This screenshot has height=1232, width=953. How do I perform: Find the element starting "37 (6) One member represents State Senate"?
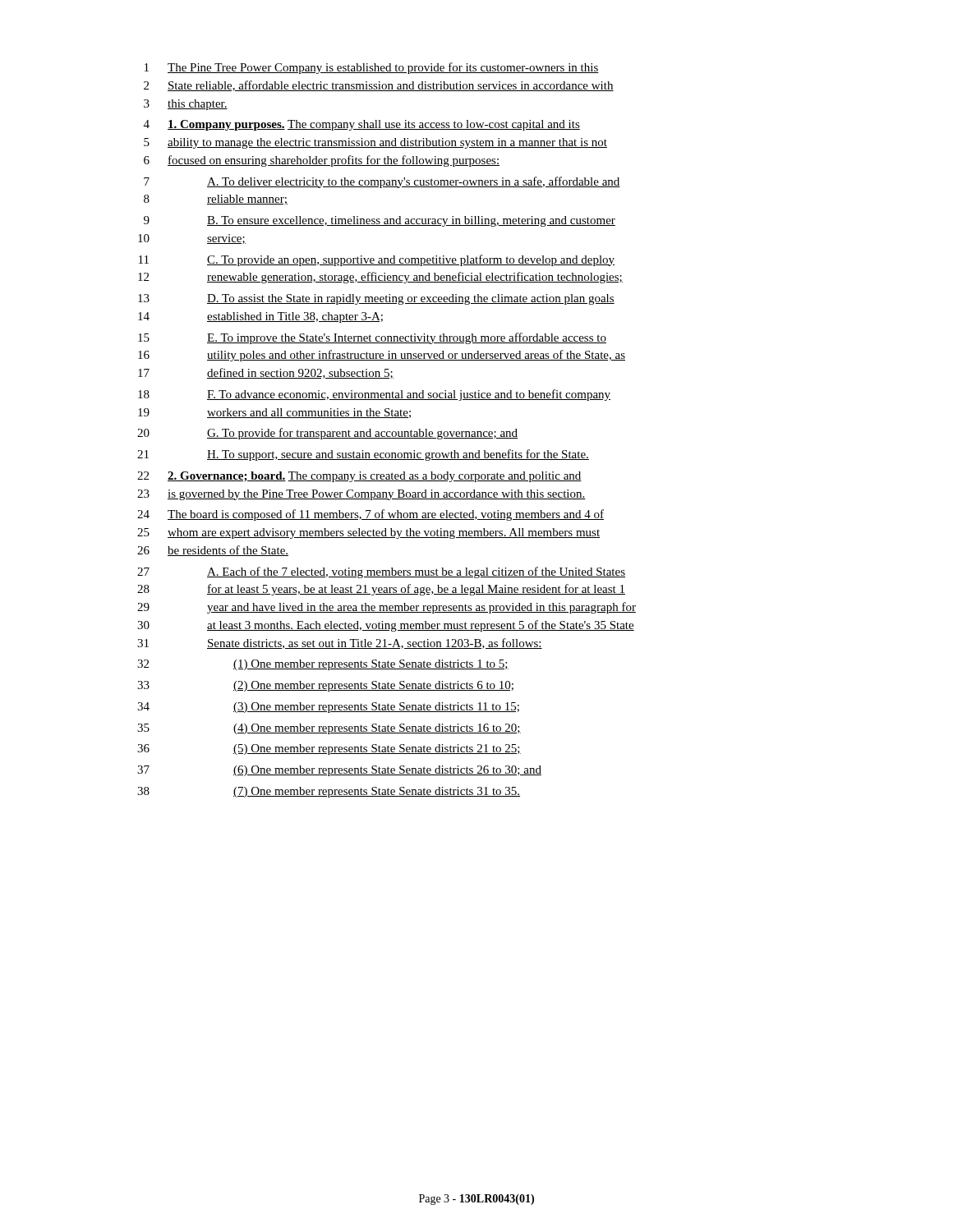[x=476, y=770]
